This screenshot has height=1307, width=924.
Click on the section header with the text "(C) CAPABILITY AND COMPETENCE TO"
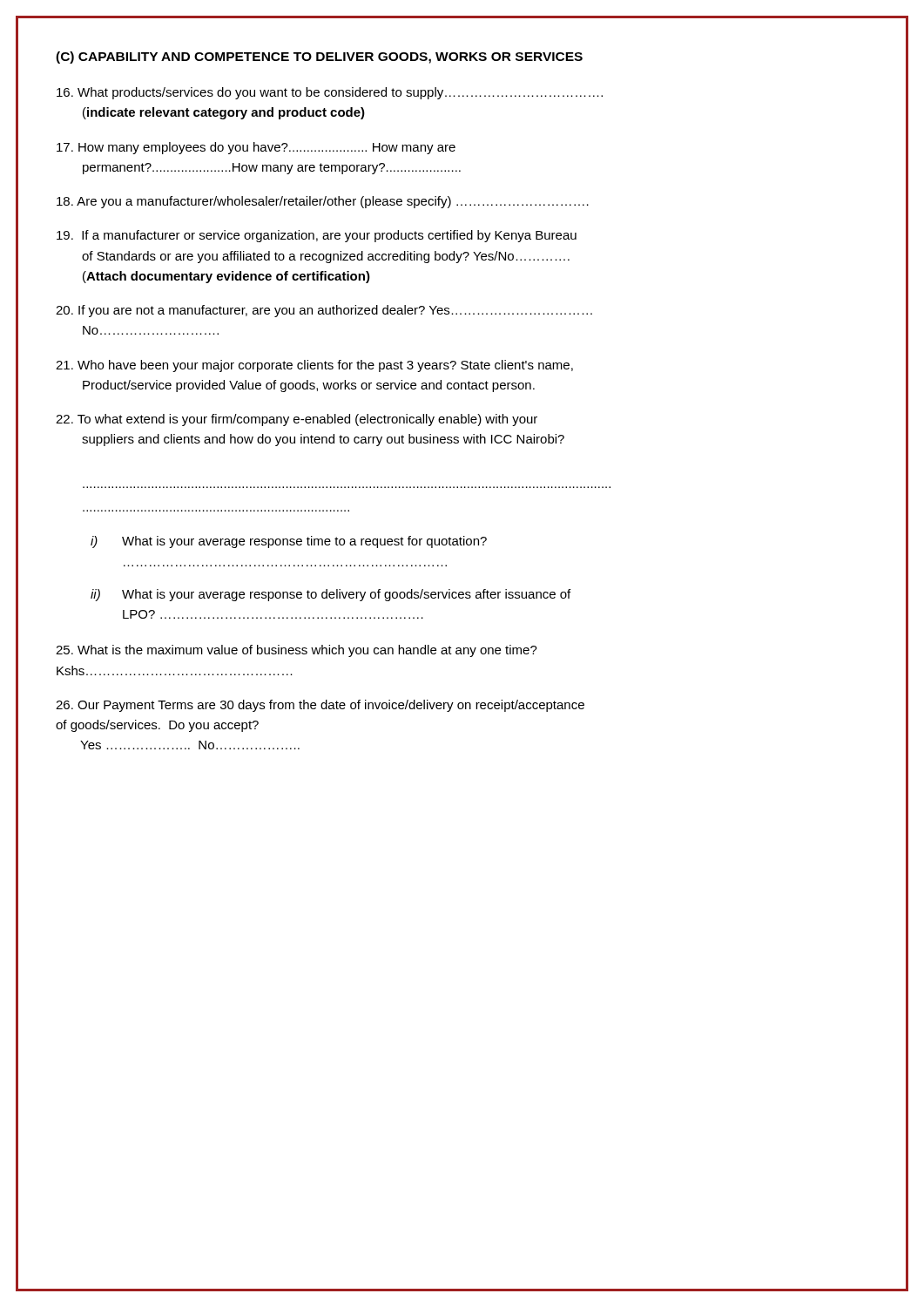319,56
